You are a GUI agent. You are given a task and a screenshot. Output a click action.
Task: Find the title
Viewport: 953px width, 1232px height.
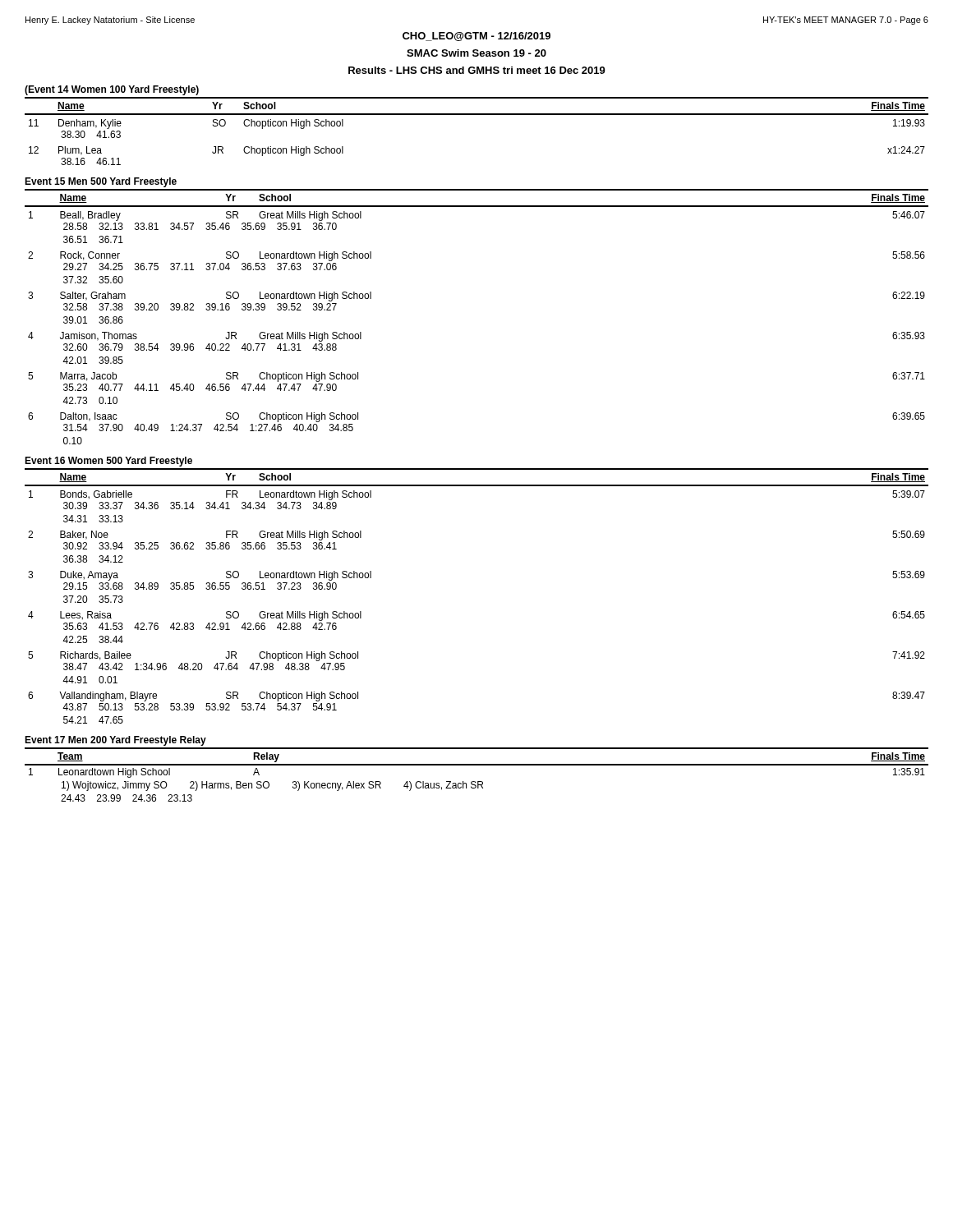click(476, 53)
